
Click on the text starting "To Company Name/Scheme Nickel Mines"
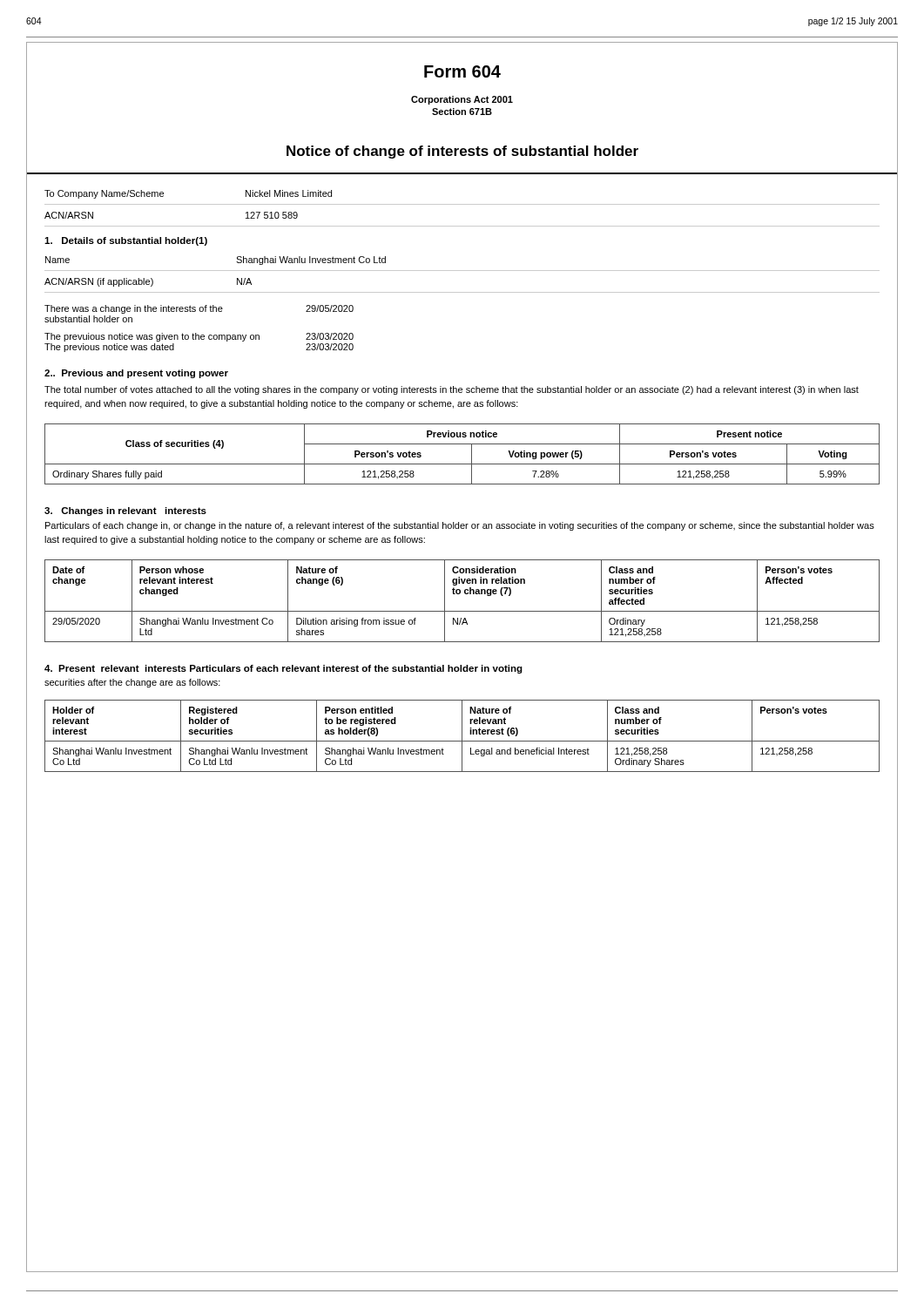[x=462, y=193]
